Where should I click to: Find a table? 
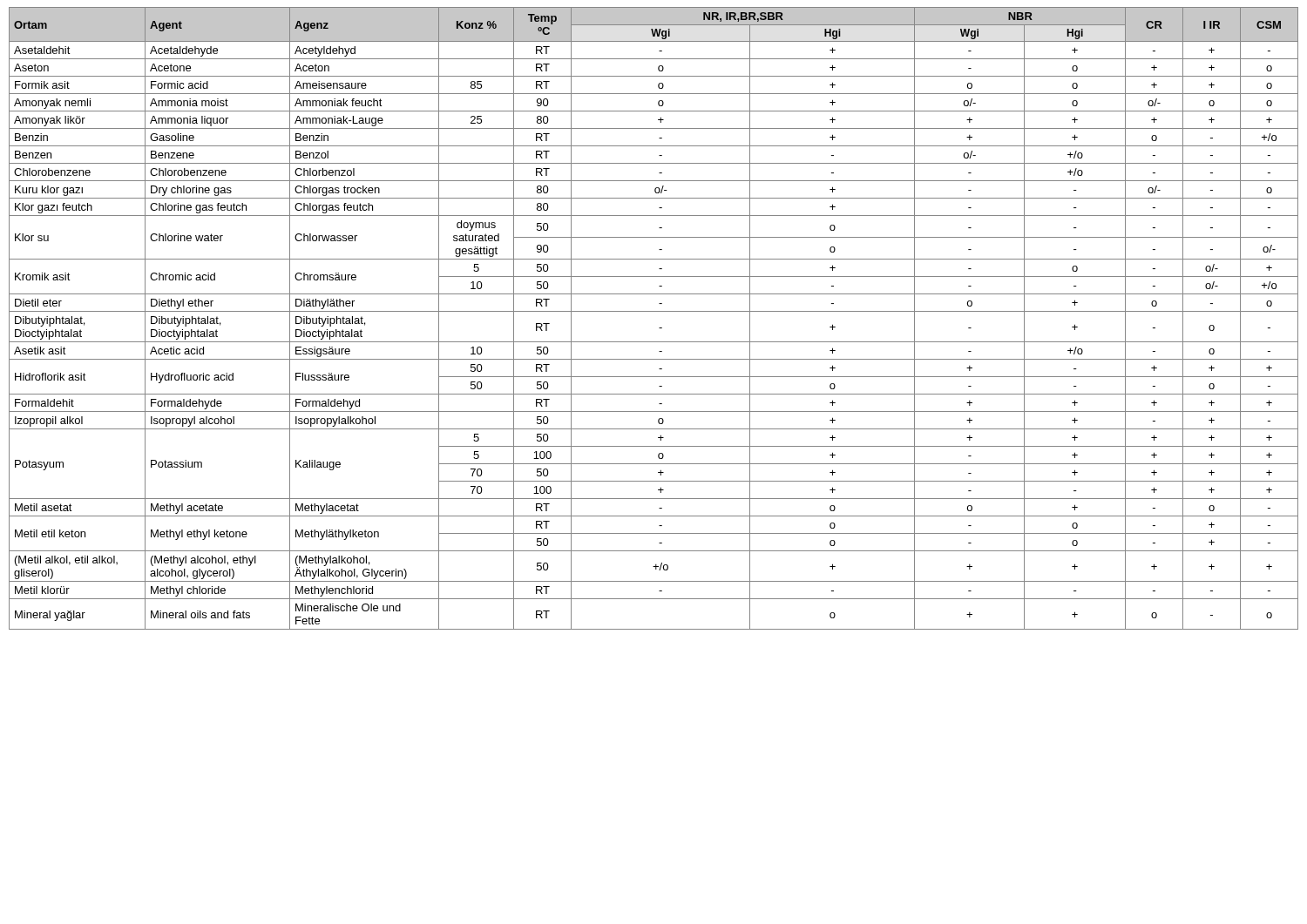coord(654,318)
